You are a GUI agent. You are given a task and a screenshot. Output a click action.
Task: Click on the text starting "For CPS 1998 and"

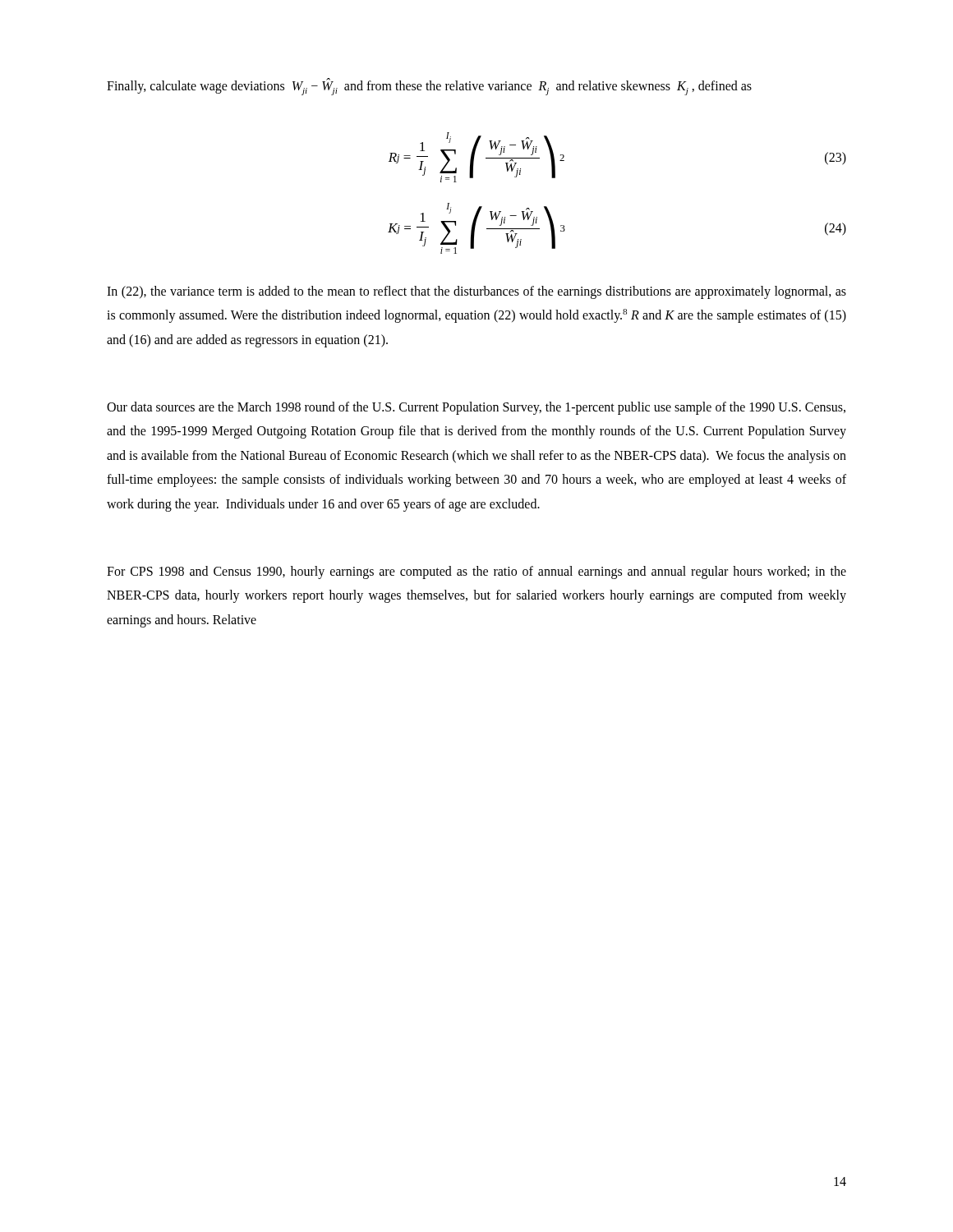click(476, 595)
